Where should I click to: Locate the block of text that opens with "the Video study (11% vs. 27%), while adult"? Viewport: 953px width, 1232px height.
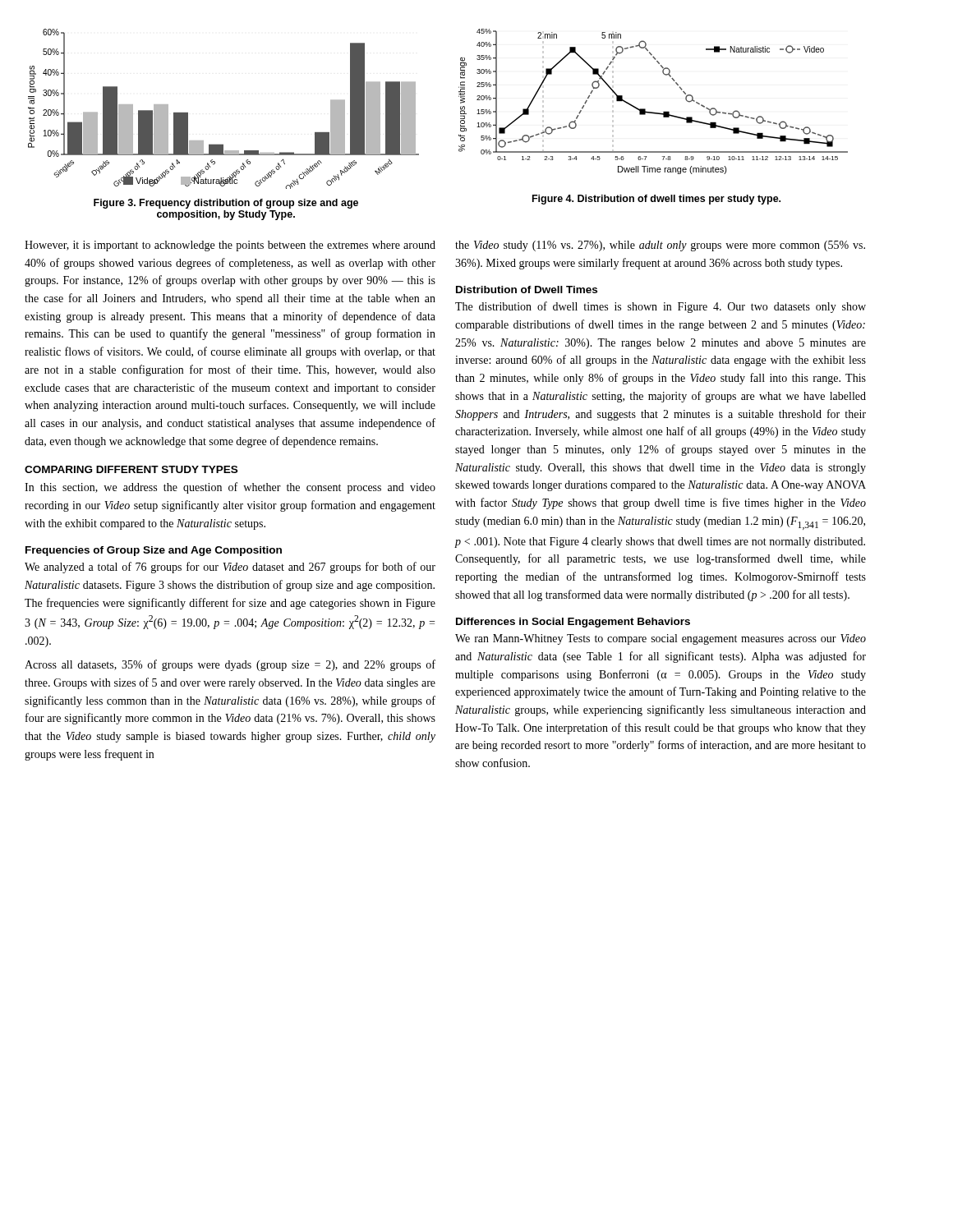[661, 254]
